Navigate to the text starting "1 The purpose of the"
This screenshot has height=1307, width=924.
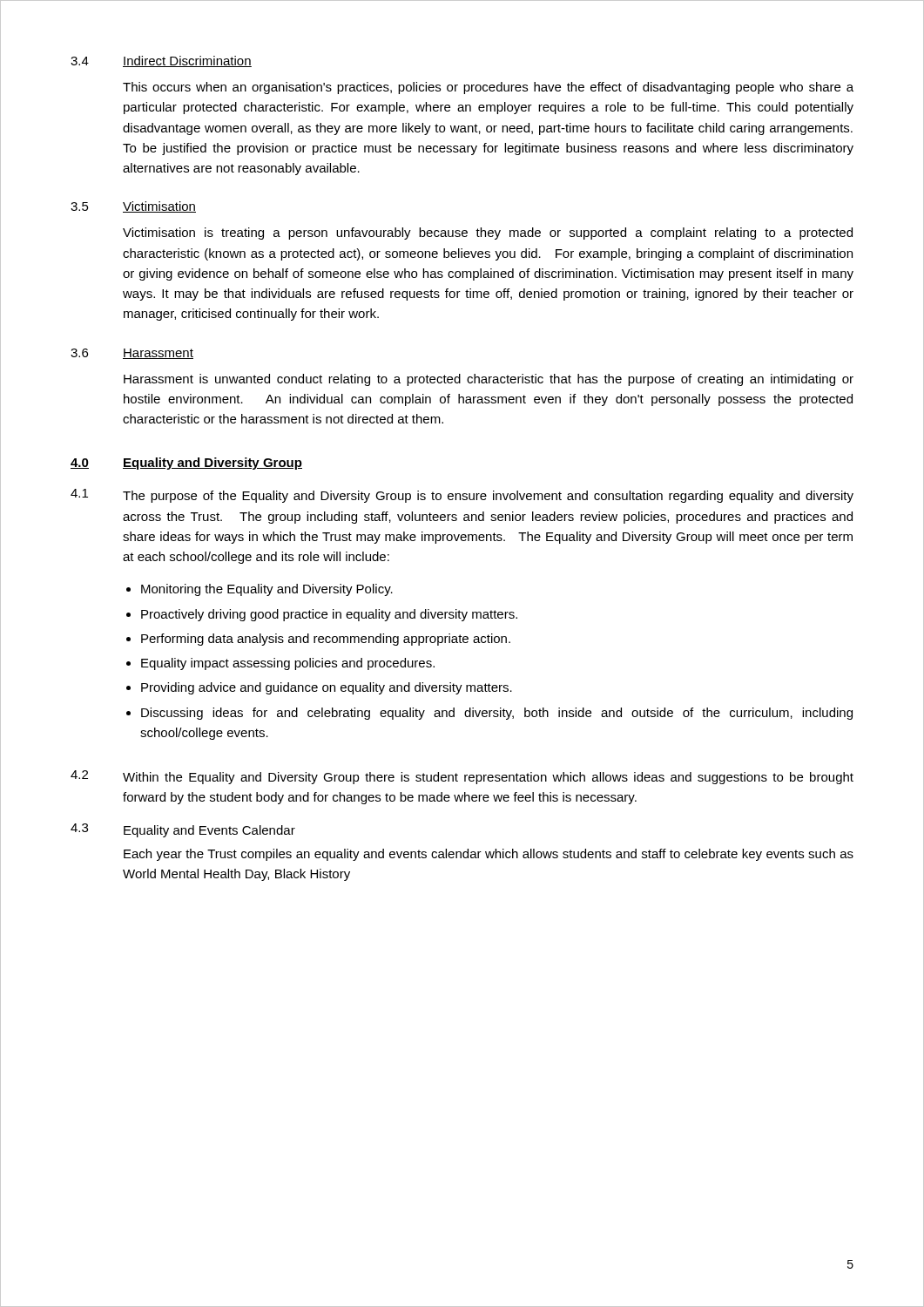[462, 620]
